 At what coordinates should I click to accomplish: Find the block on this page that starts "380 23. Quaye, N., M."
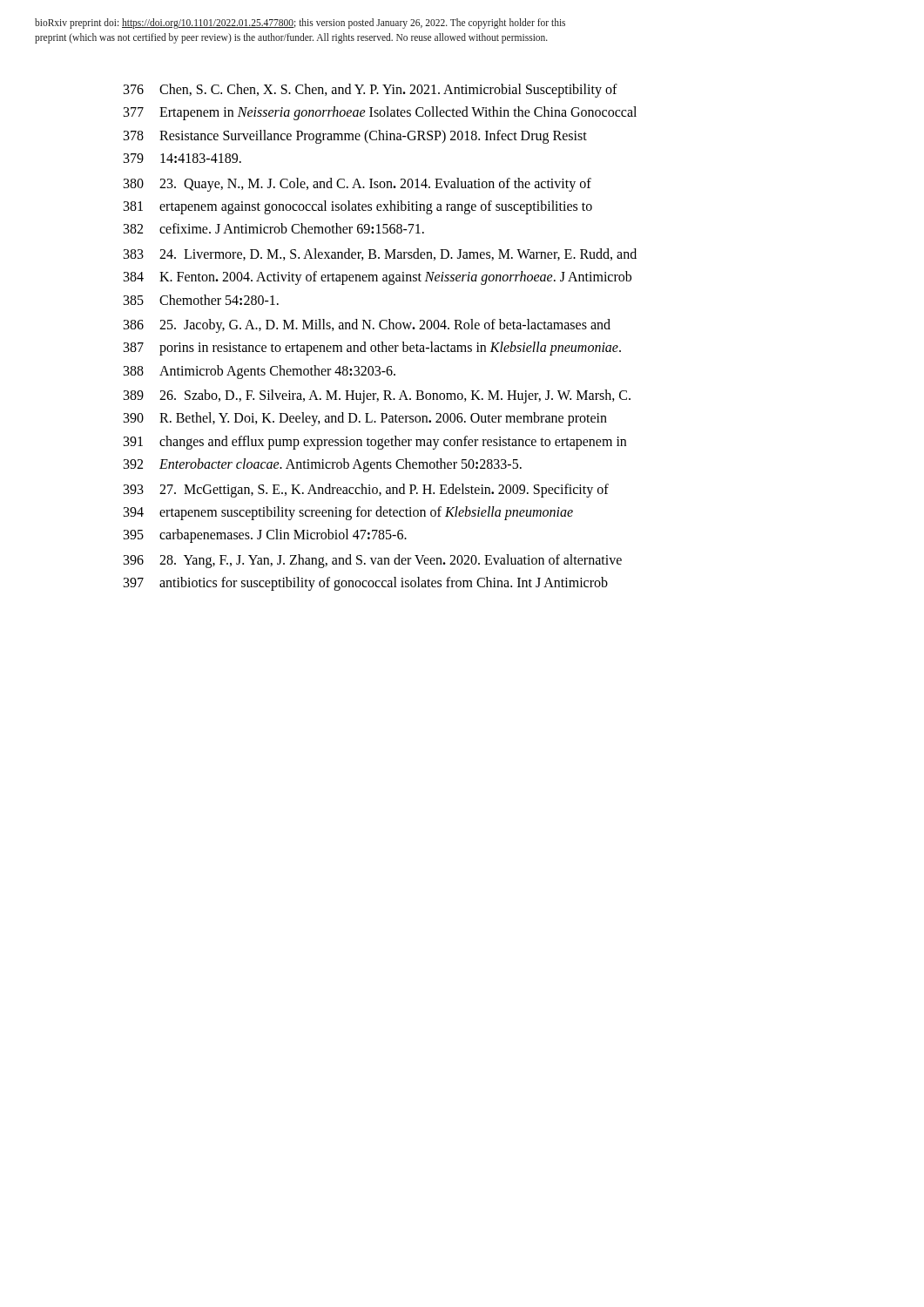tap(343, 184)
